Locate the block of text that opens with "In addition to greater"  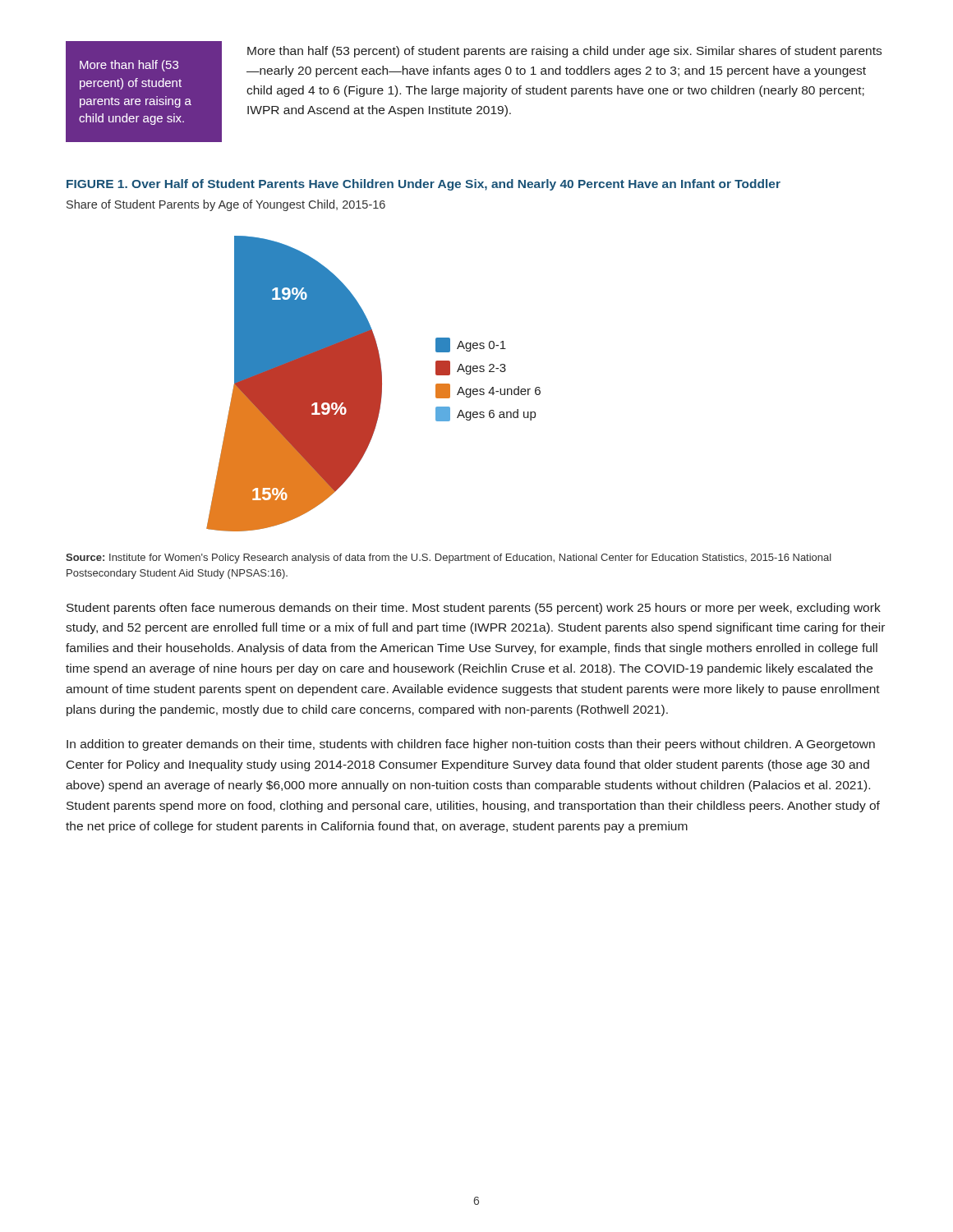pos(473,785)
